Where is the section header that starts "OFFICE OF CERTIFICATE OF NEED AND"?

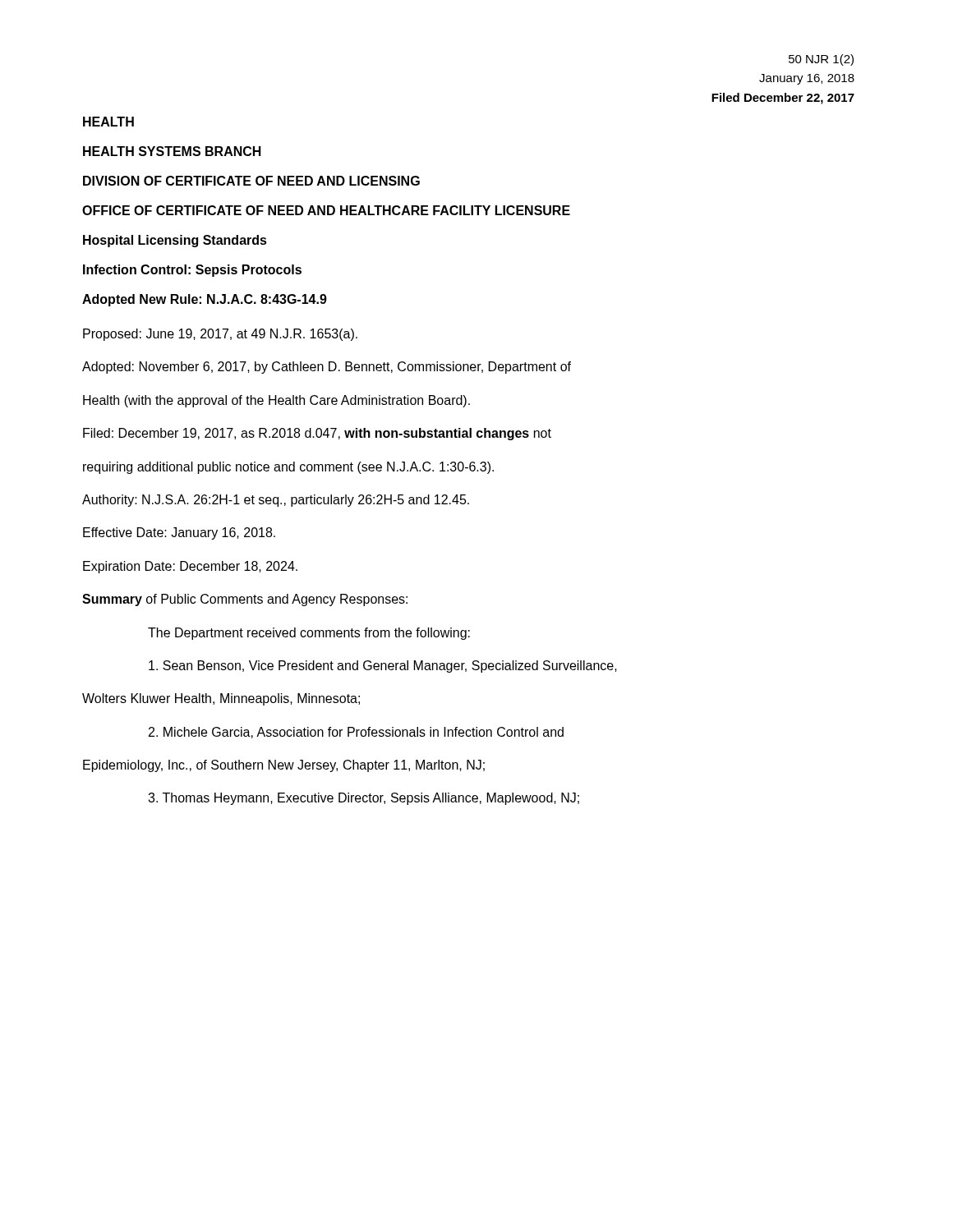326,211
